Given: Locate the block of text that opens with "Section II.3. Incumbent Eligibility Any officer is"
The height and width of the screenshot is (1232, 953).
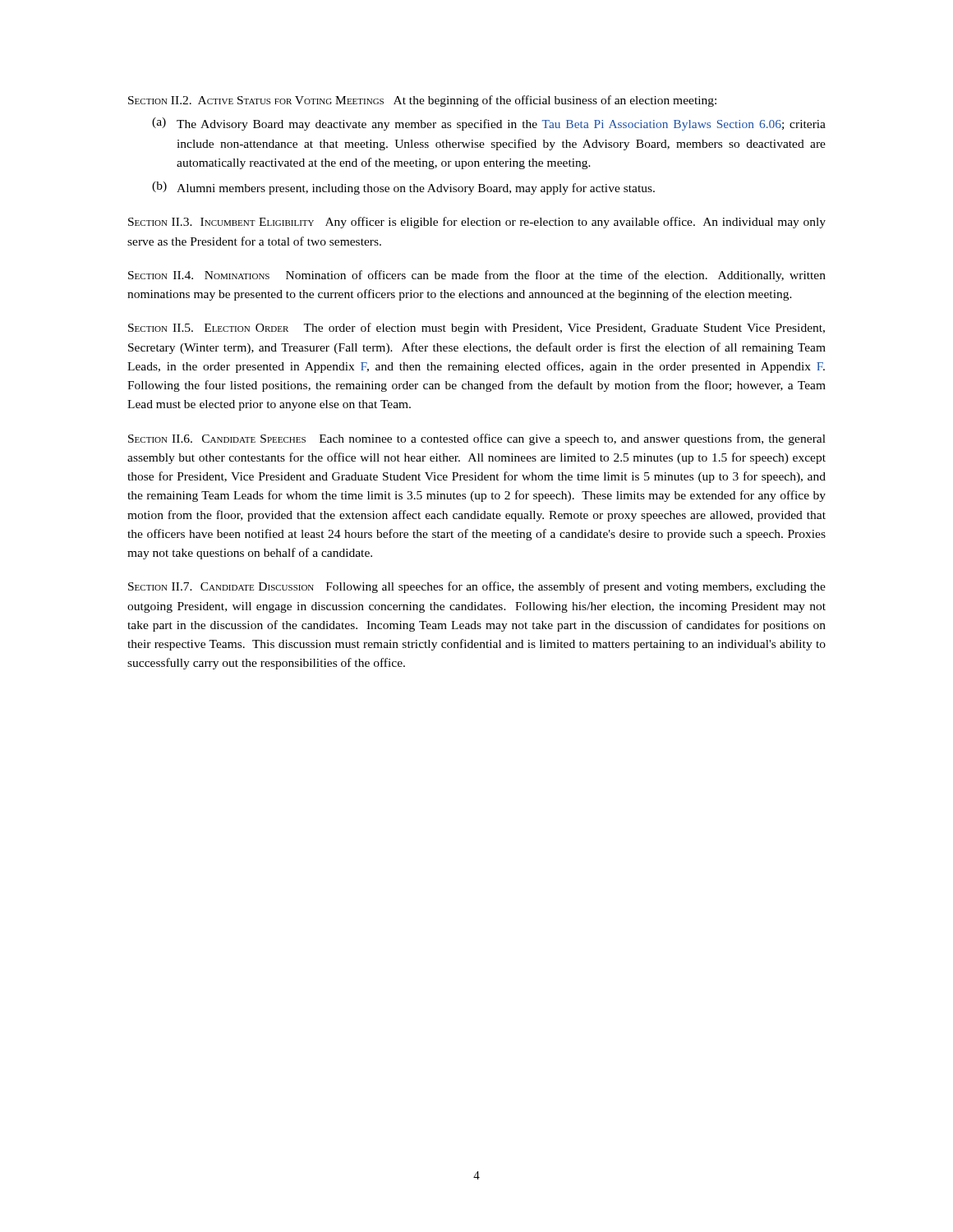Looking at the screenshot, I should pos(476,231).
